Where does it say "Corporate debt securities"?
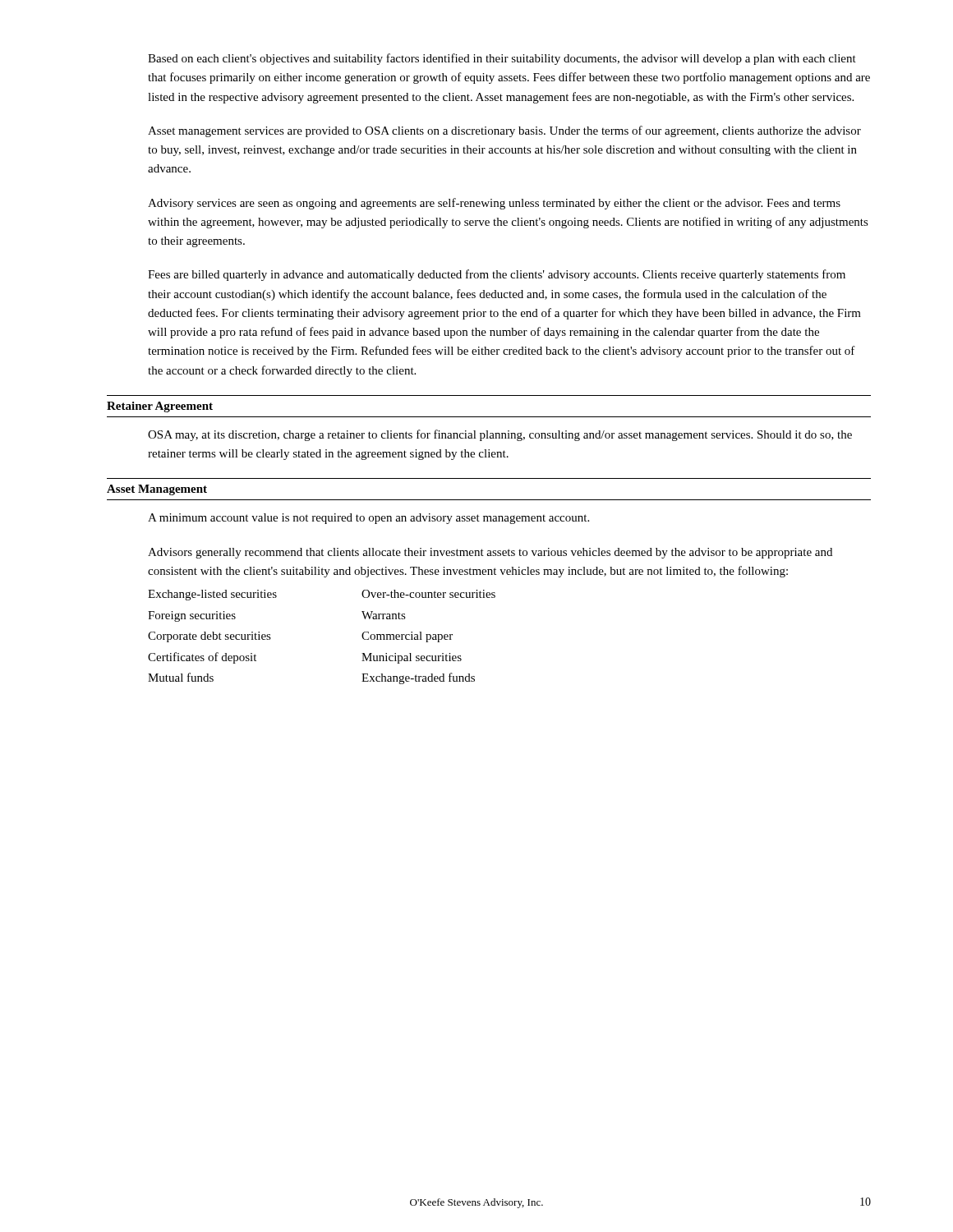 [209, 636]
